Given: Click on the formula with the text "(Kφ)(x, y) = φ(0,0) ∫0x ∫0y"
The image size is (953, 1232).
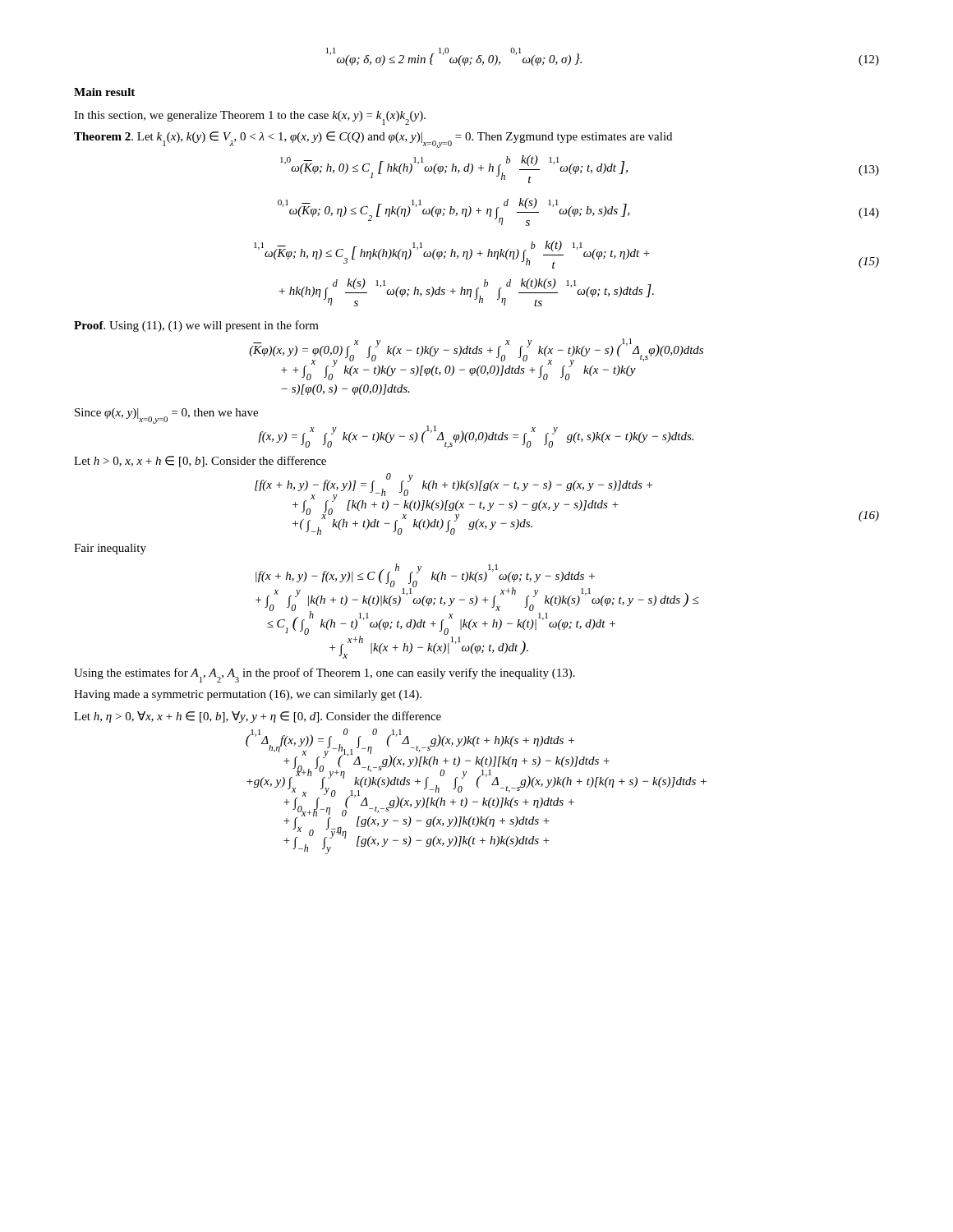Looking at the screenshot, I should click(x=476, y=369).
